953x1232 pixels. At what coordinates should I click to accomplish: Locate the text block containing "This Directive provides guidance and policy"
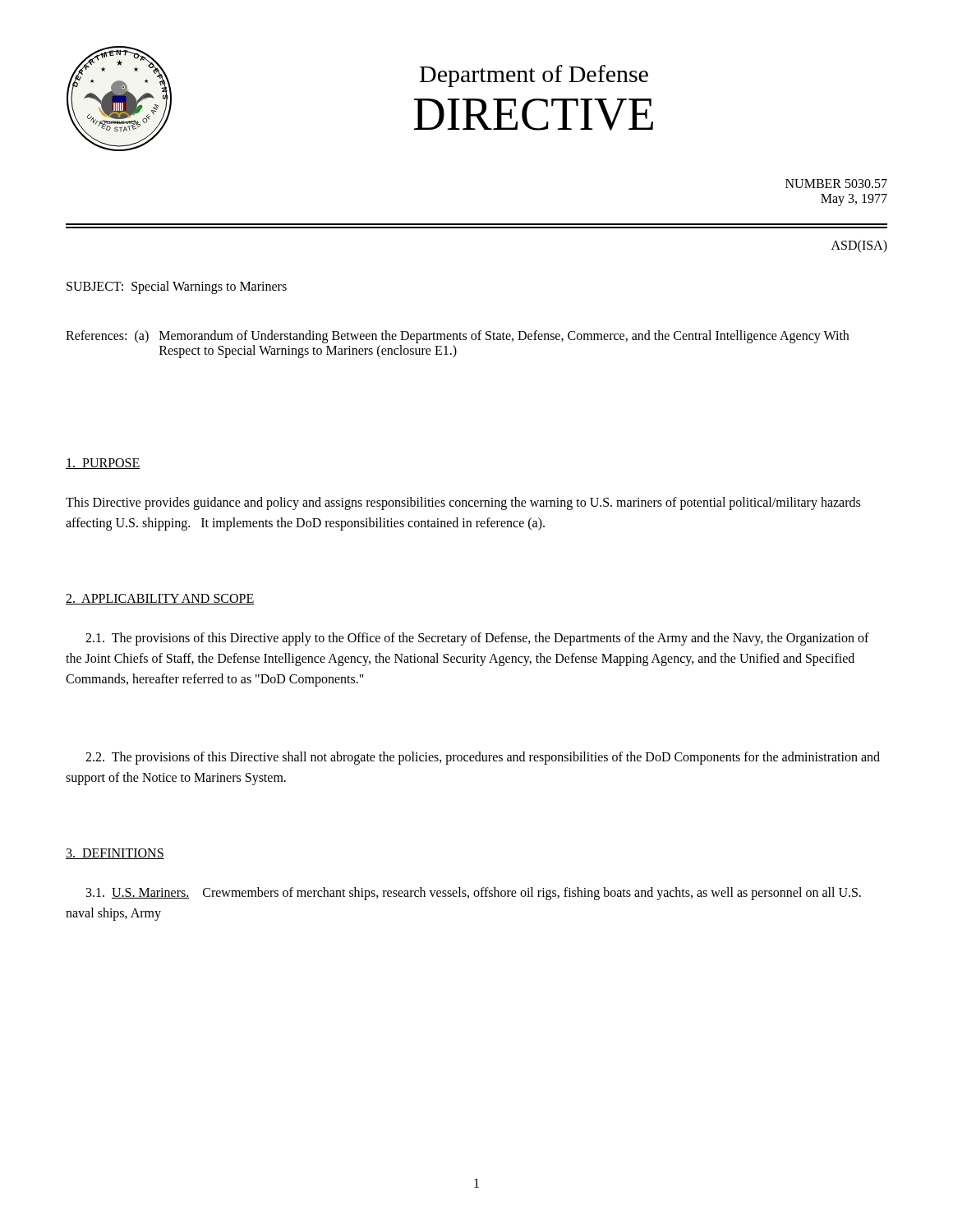click(463, 512)
